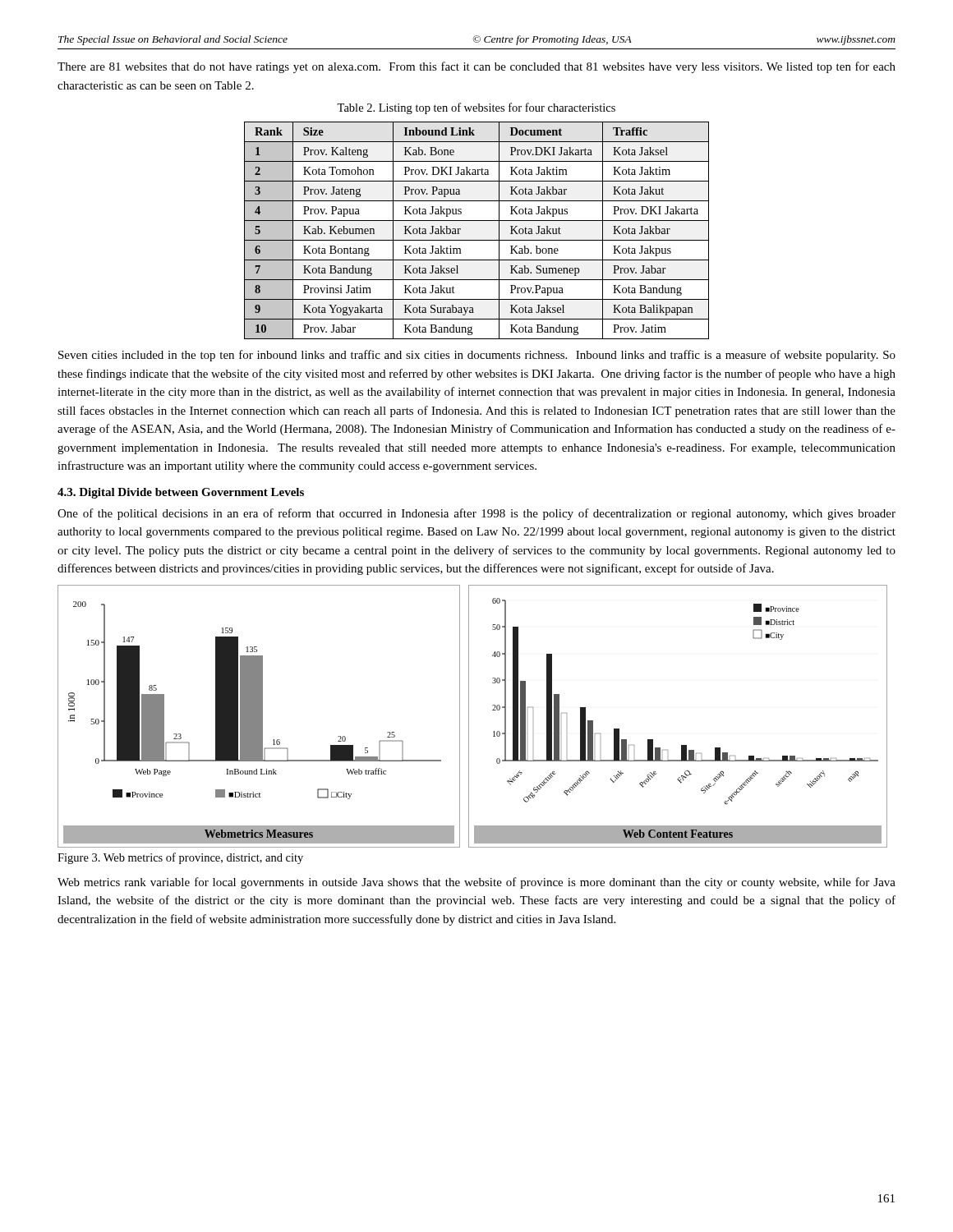Viewport: 953px width, 1232px height.
Task: Point to the region starting "Seven cities included in"
Action: 476,410
